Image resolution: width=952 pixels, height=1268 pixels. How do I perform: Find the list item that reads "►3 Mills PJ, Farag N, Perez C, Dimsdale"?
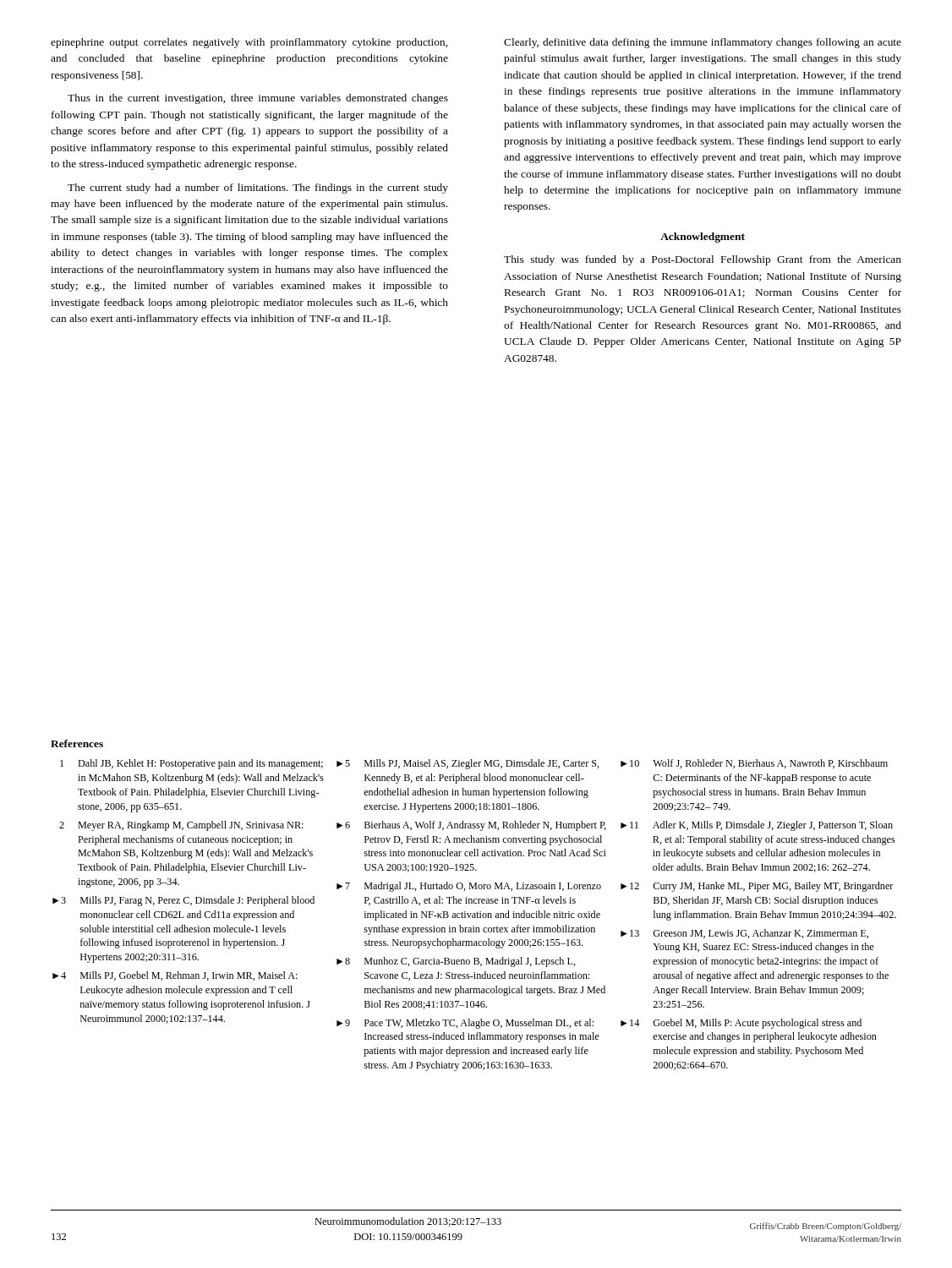click(x=189, y=929)
